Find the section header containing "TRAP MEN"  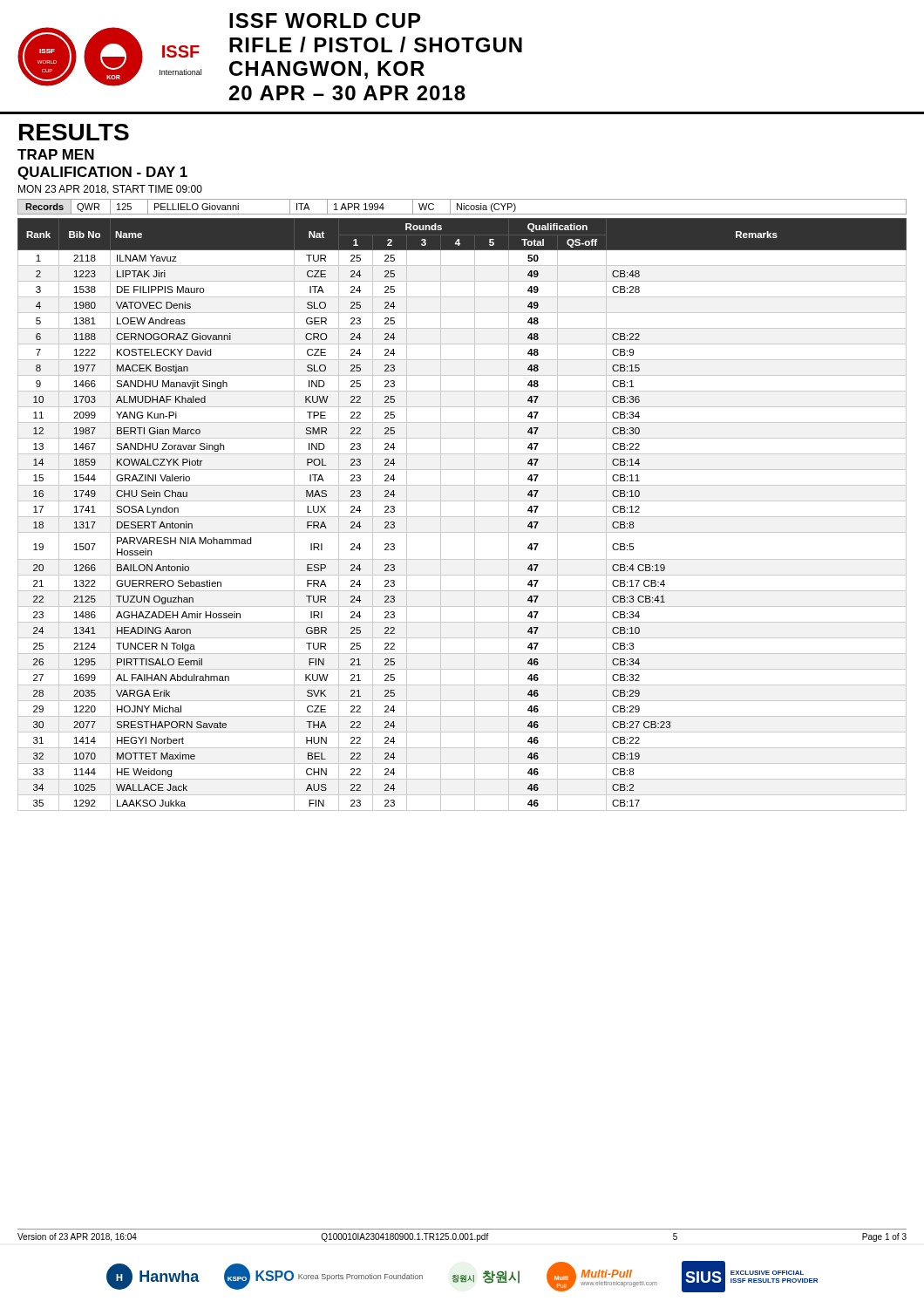coord(56,155)
